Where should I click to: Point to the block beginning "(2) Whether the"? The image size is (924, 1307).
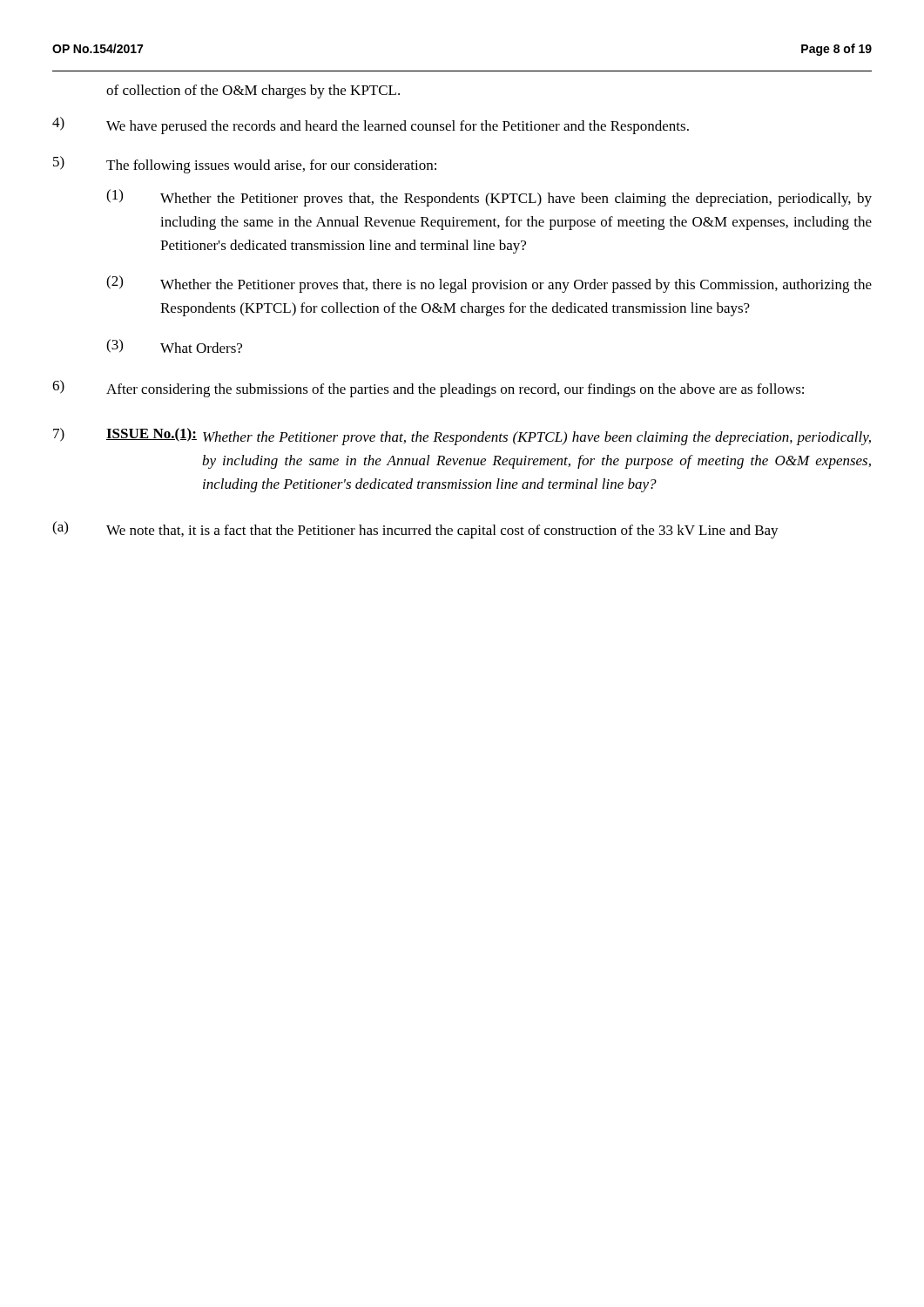489,297
